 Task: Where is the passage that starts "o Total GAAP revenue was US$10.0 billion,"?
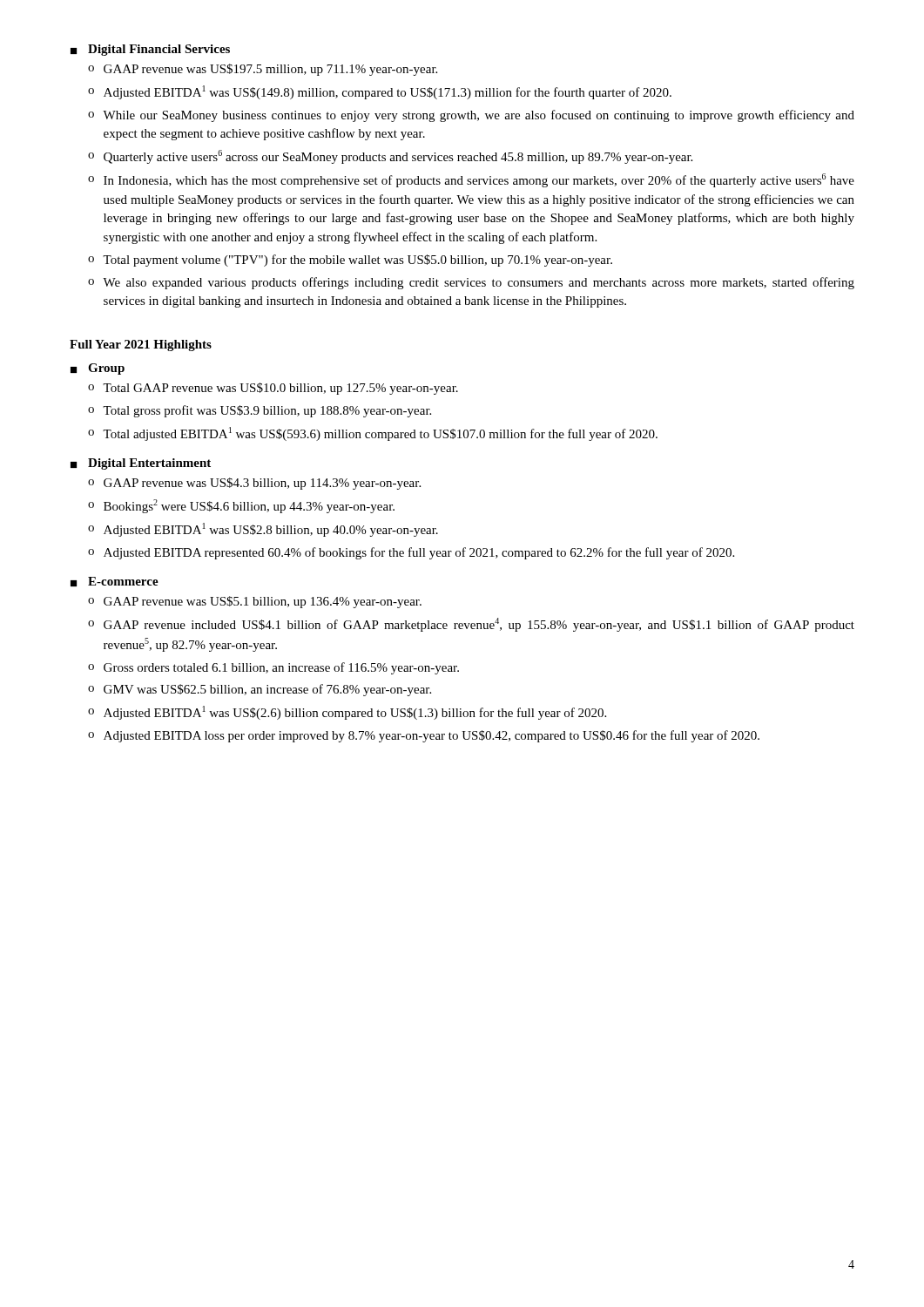[x=273, y=389]
